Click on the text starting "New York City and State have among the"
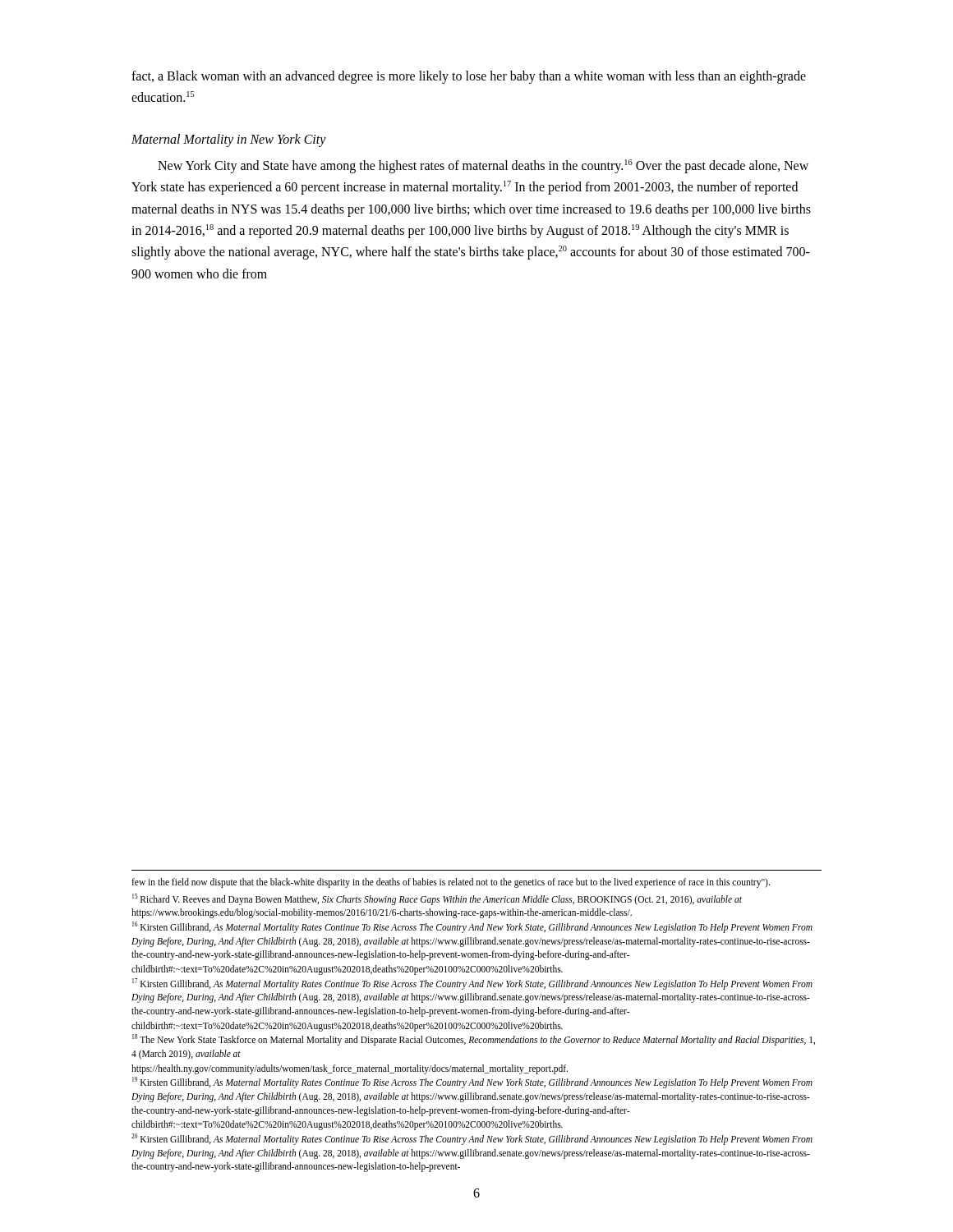Screen dimensions: 1232x953 pyautogui.click(x=471, y=219)
